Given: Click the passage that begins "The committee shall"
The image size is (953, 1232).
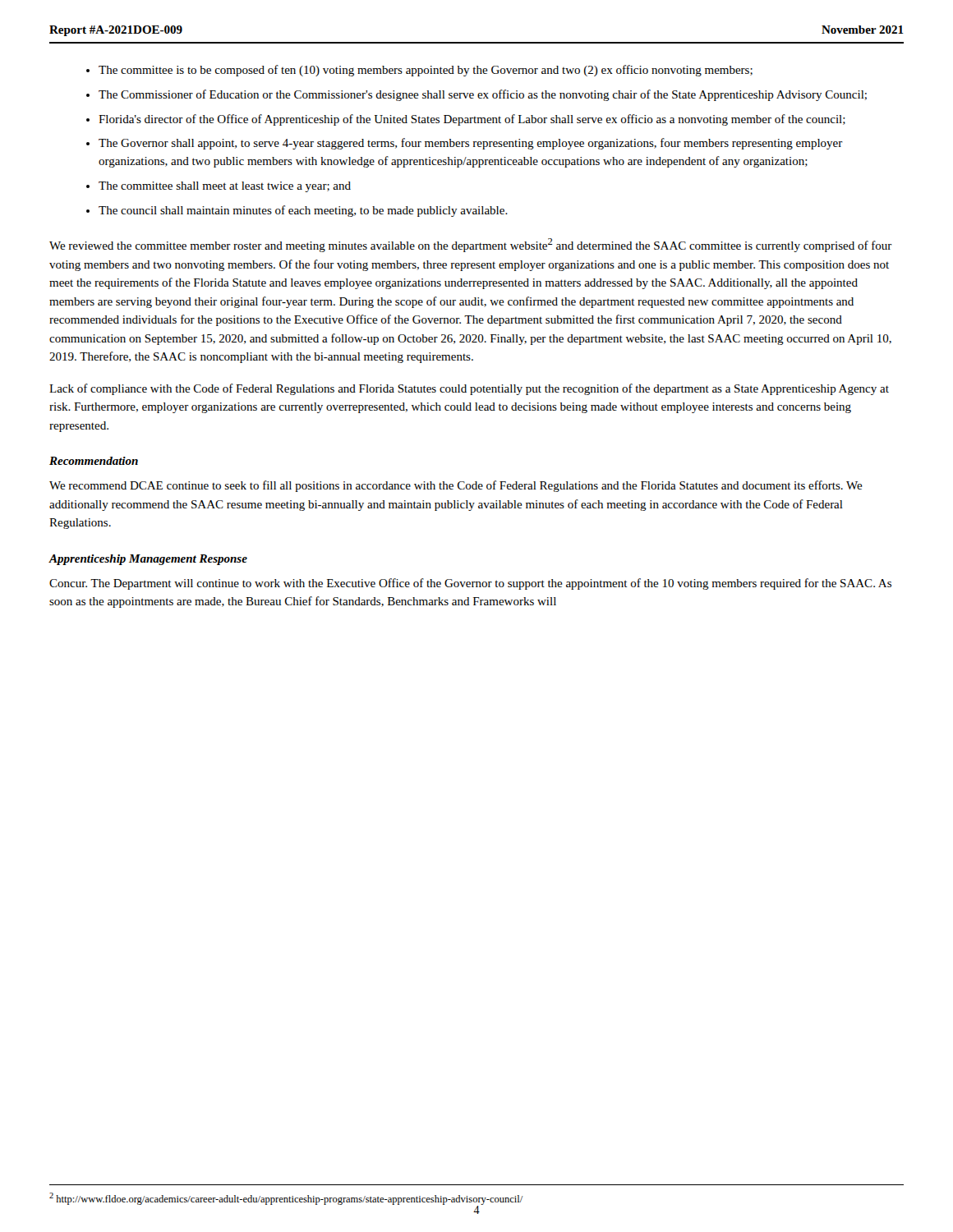Looking at the screenshot, I should tap(225, 185).
